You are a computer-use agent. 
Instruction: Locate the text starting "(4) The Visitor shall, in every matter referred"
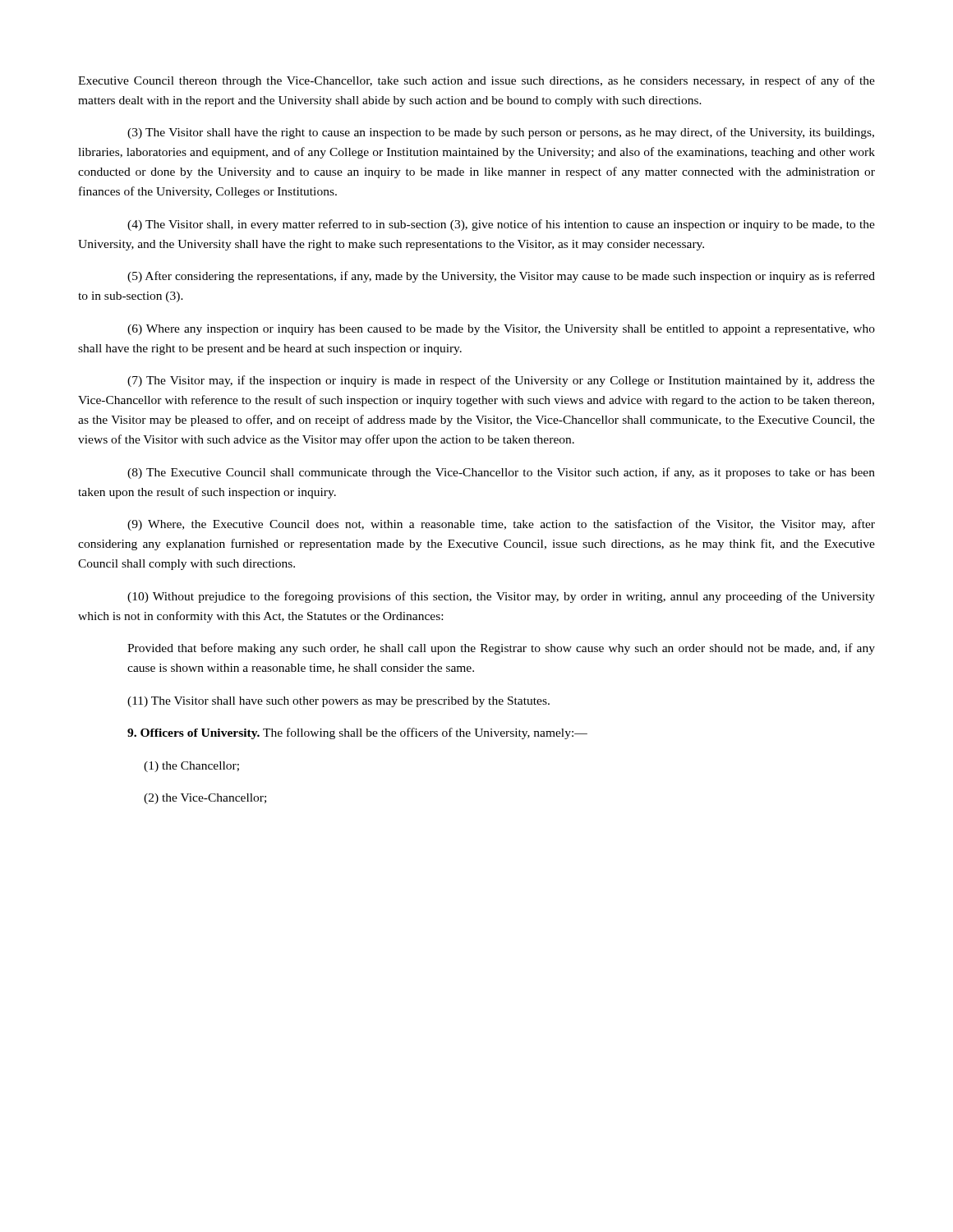click(x=476, y=234)
